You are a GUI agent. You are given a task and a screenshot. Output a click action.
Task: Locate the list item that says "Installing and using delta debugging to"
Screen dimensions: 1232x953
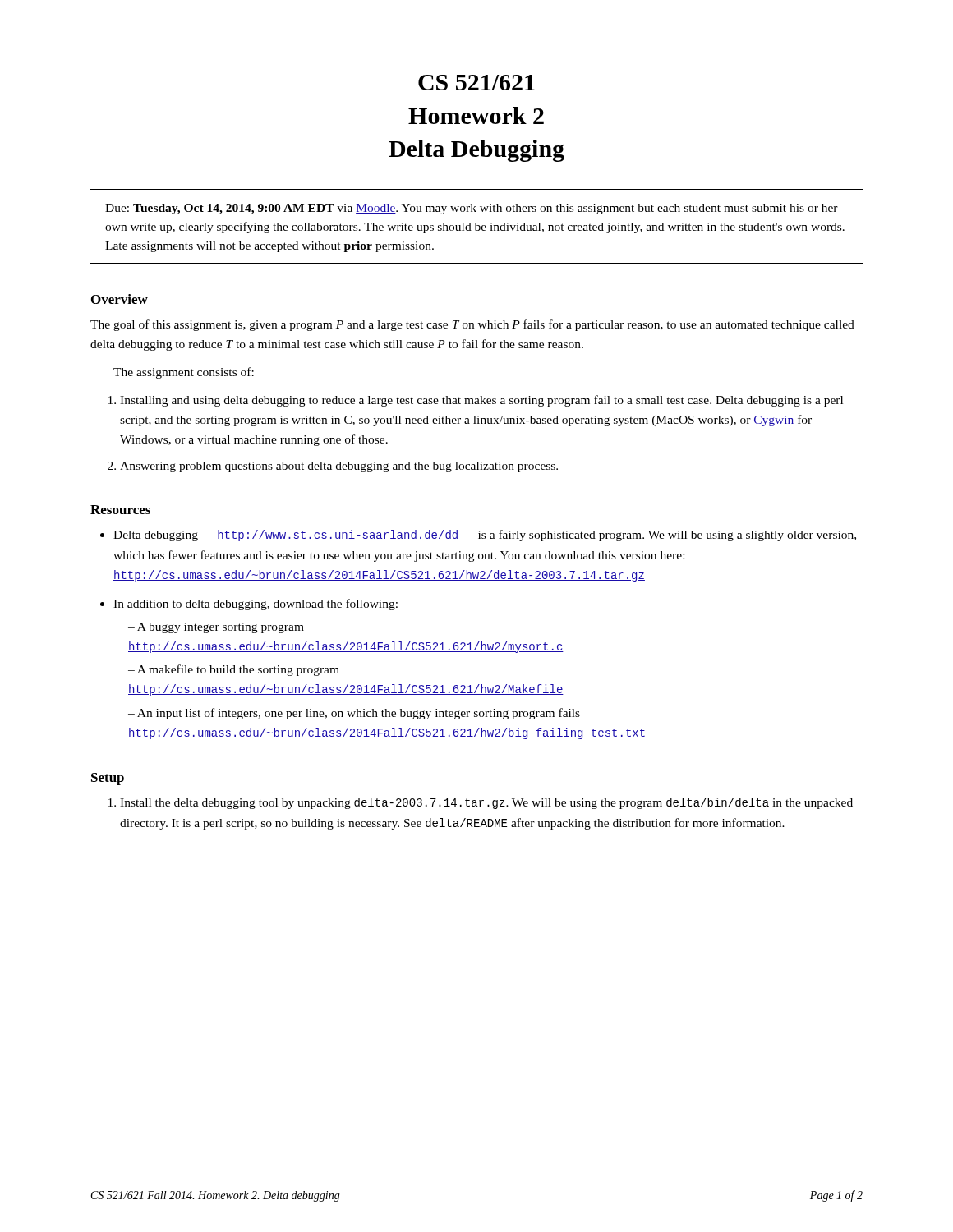click(482, 420)
